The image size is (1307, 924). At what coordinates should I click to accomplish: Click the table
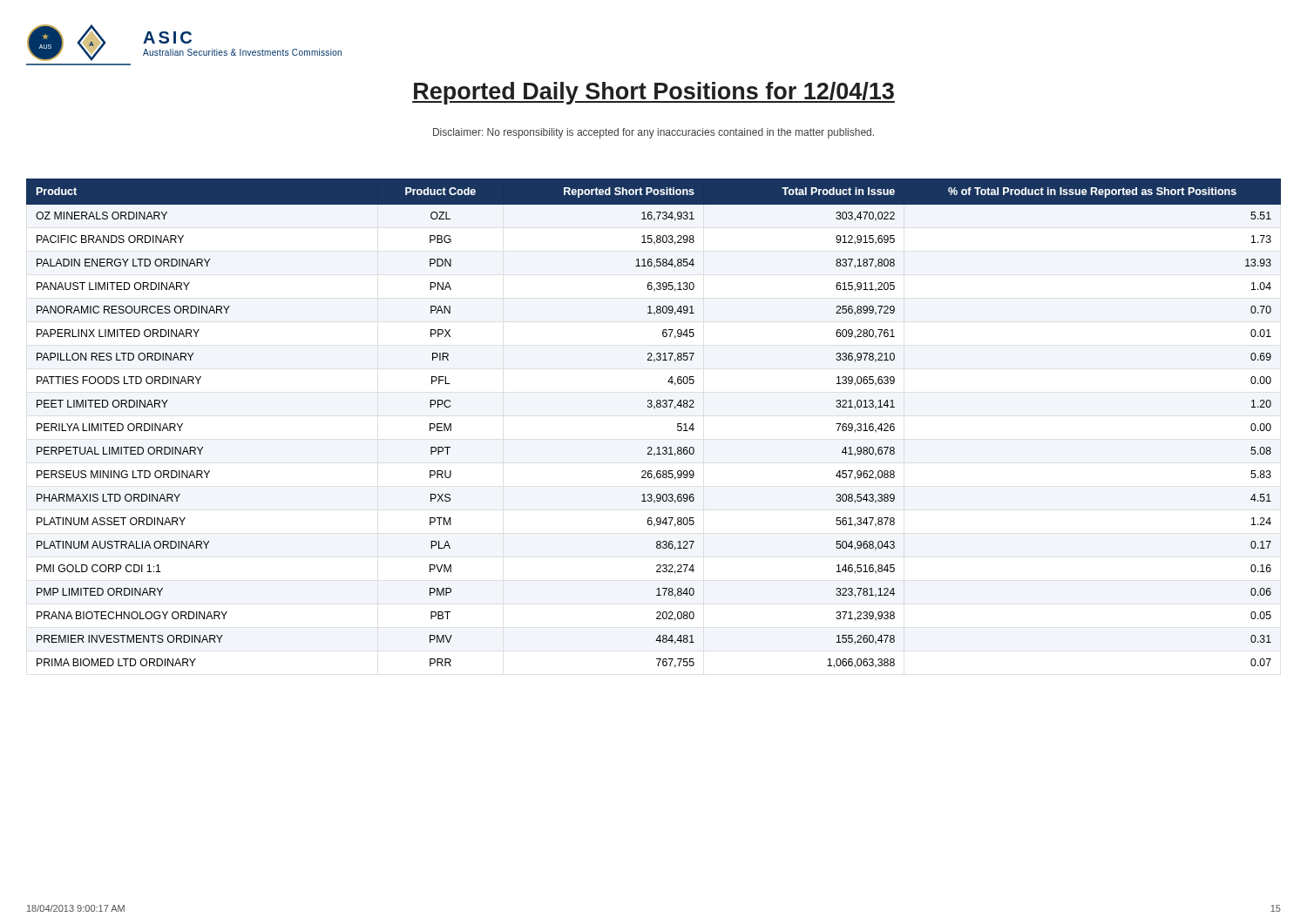point(654,427)
